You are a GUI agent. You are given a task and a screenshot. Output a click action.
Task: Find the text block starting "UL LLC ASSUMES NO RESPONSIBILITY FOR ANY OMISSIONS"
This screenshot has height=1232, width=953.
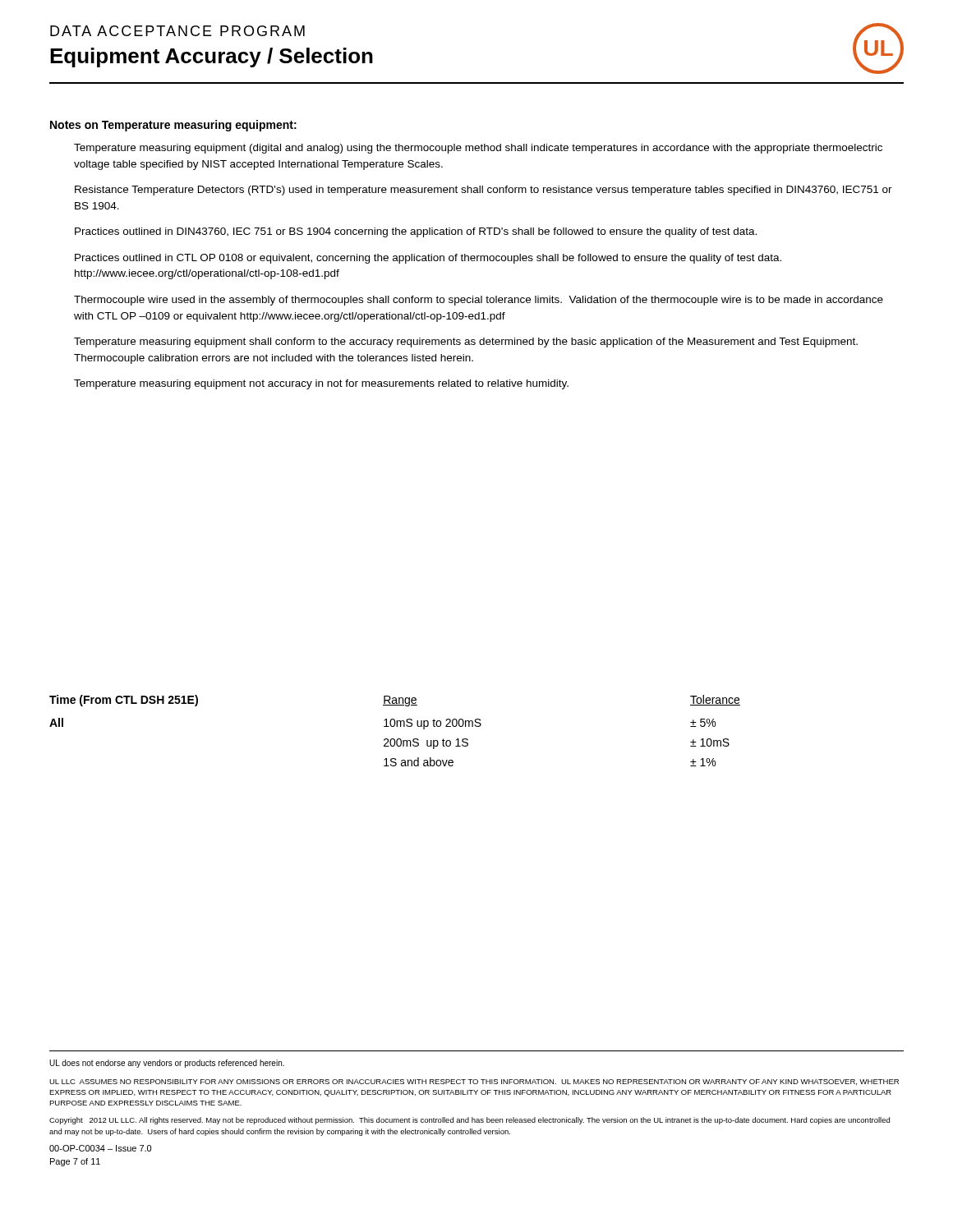click(x=474, y=1092)
